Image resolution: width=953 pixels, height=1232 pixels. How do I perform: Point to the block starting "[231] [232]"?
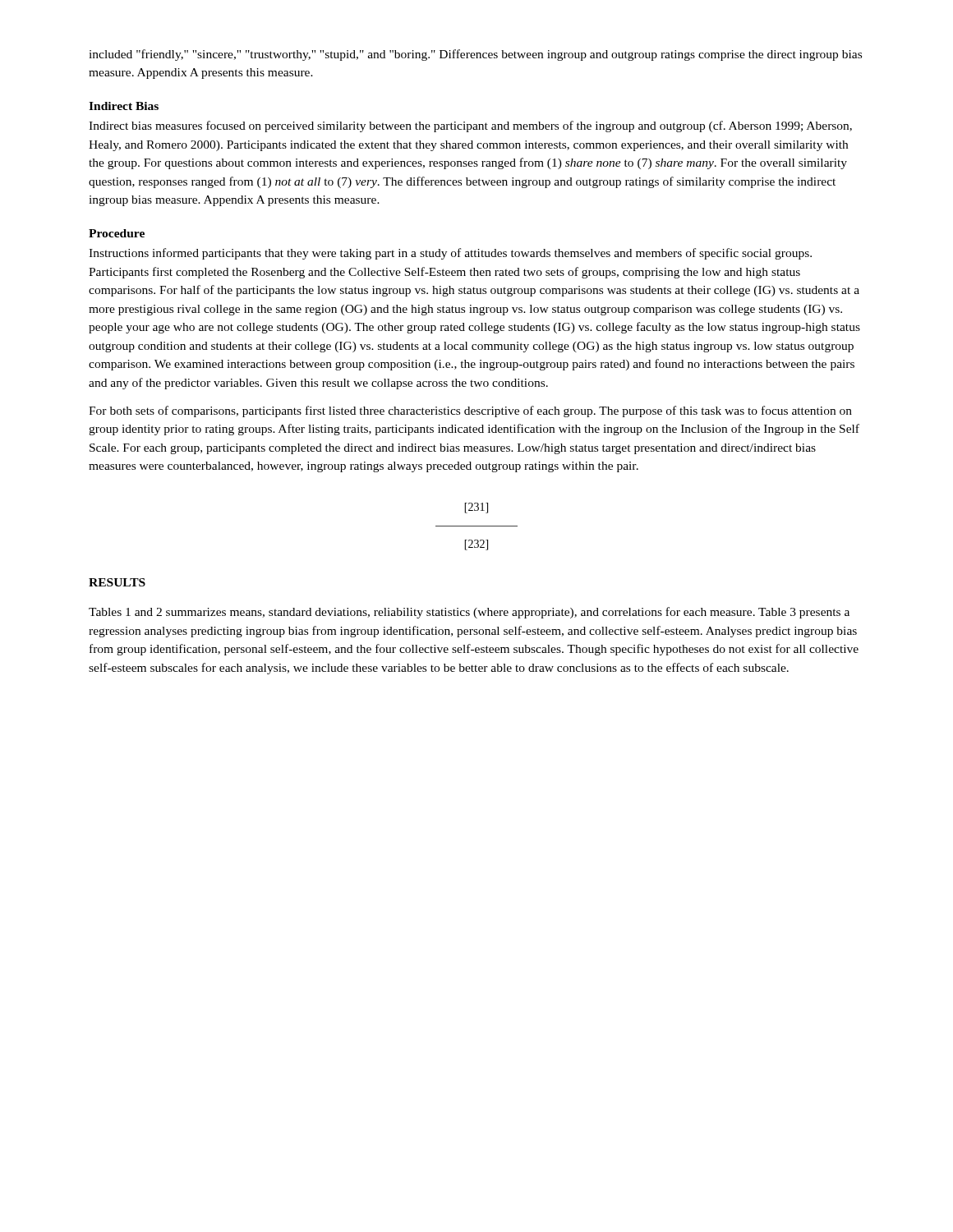click(476, 526)
